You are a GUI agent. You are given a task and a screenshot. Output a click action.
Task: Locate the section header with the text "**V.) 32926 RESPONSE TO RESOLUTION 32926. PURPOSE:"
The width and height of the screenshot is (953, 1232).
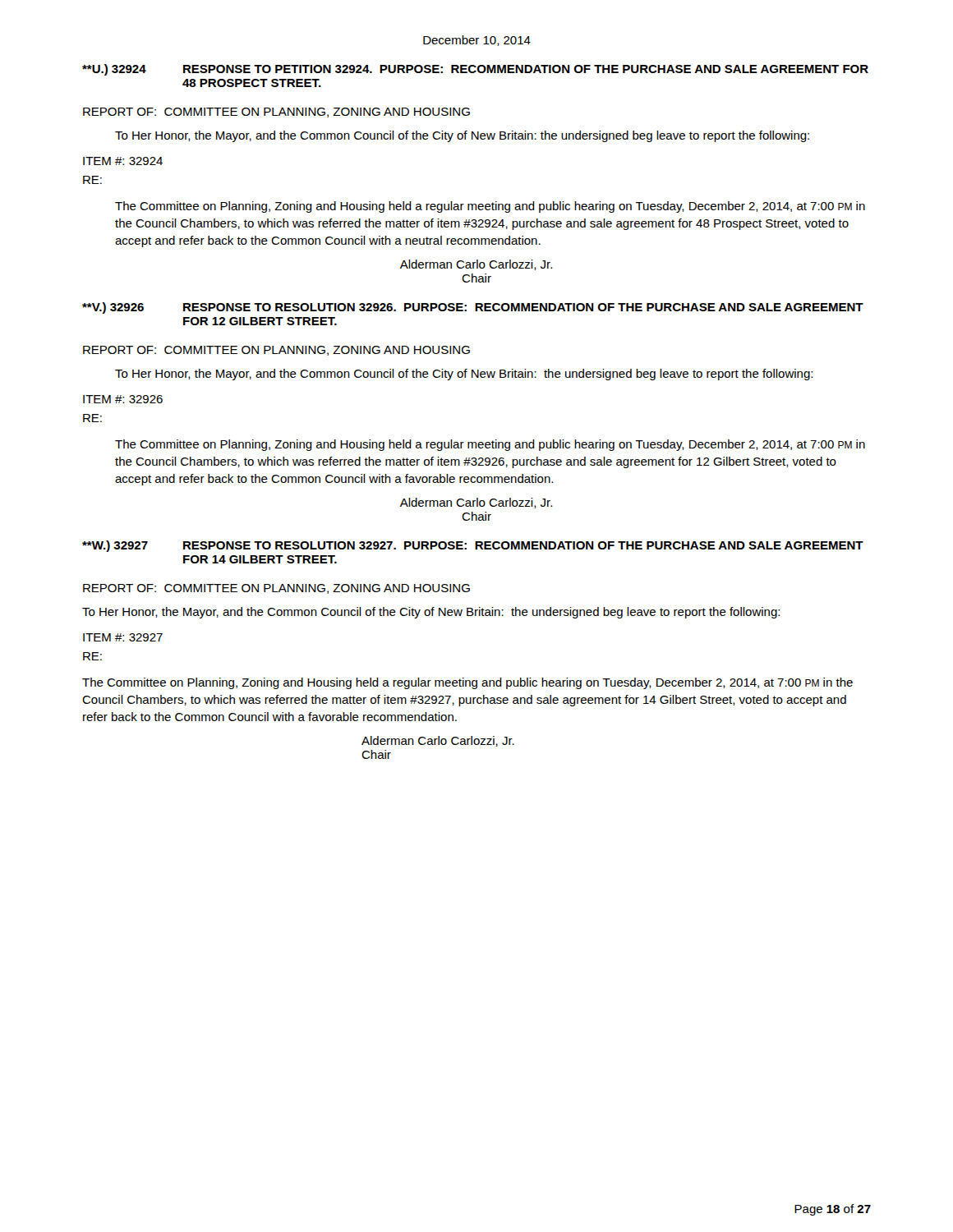[476, 314]
